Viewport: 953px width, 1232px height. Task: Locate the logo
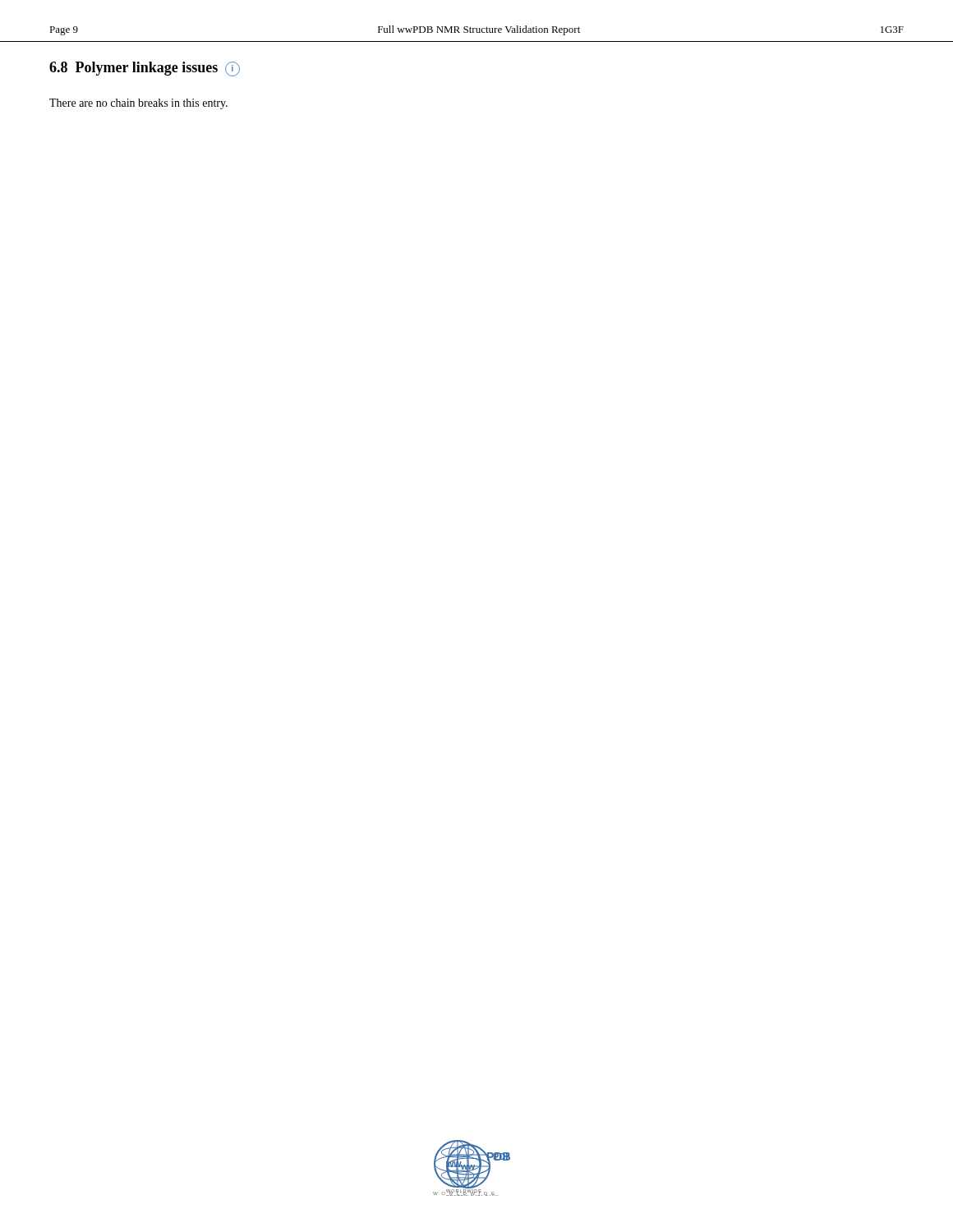476,1170
